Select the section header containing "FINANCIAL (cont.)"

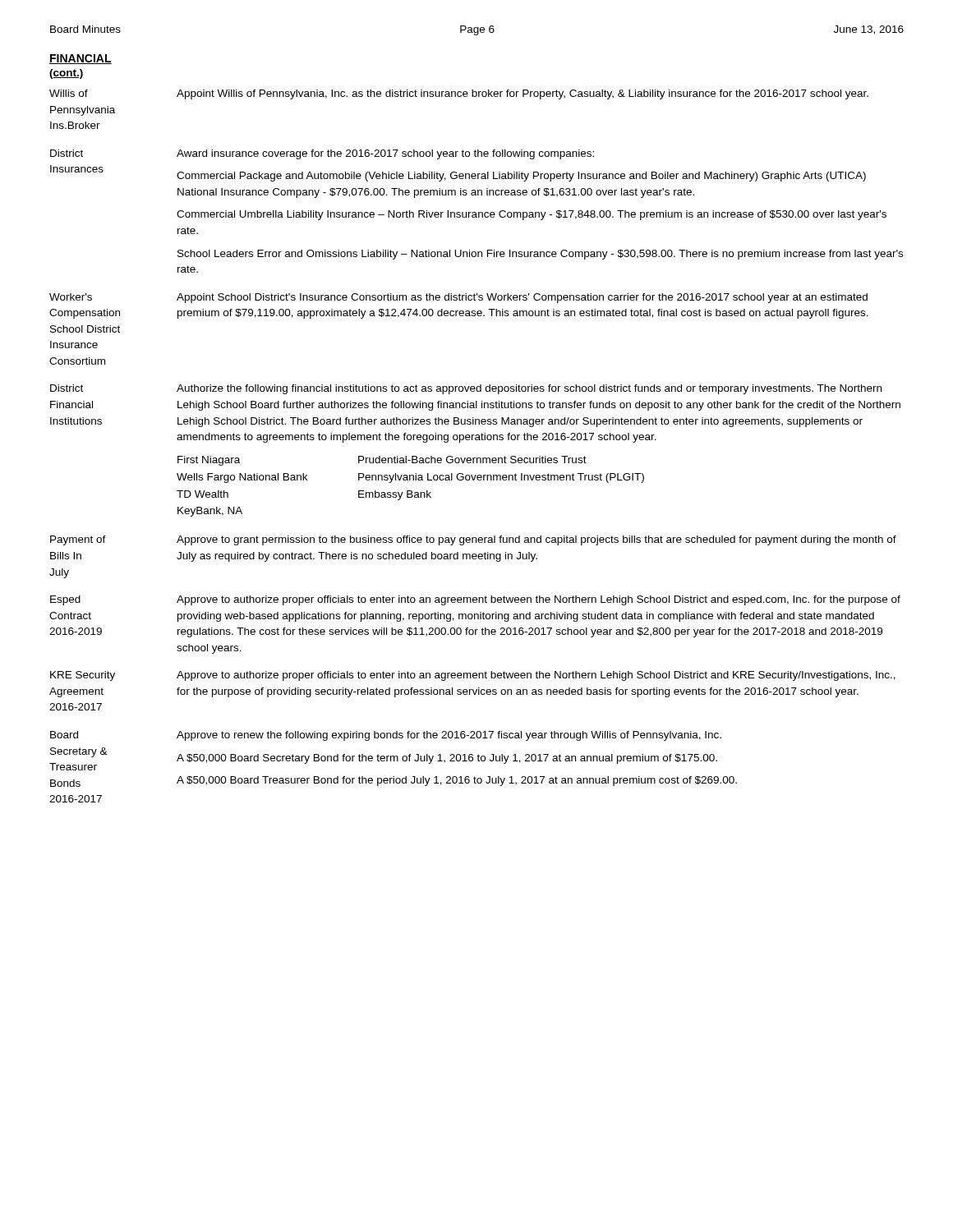coord(81,59)
